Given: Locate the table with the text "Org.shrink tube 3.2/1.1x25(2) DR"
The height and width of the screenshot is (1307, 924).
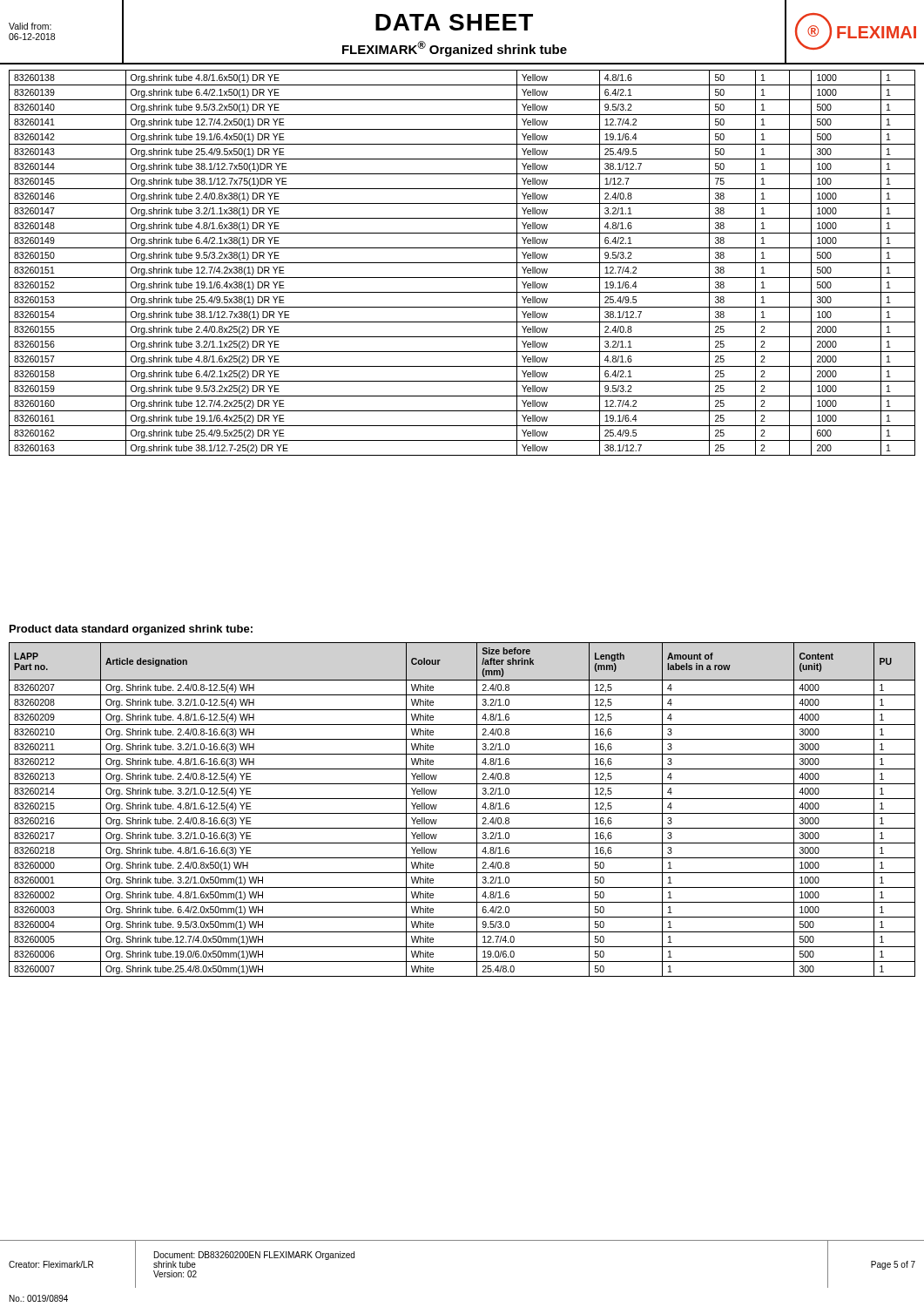Looking at the screenshot, I should click(x=462, y=263).
